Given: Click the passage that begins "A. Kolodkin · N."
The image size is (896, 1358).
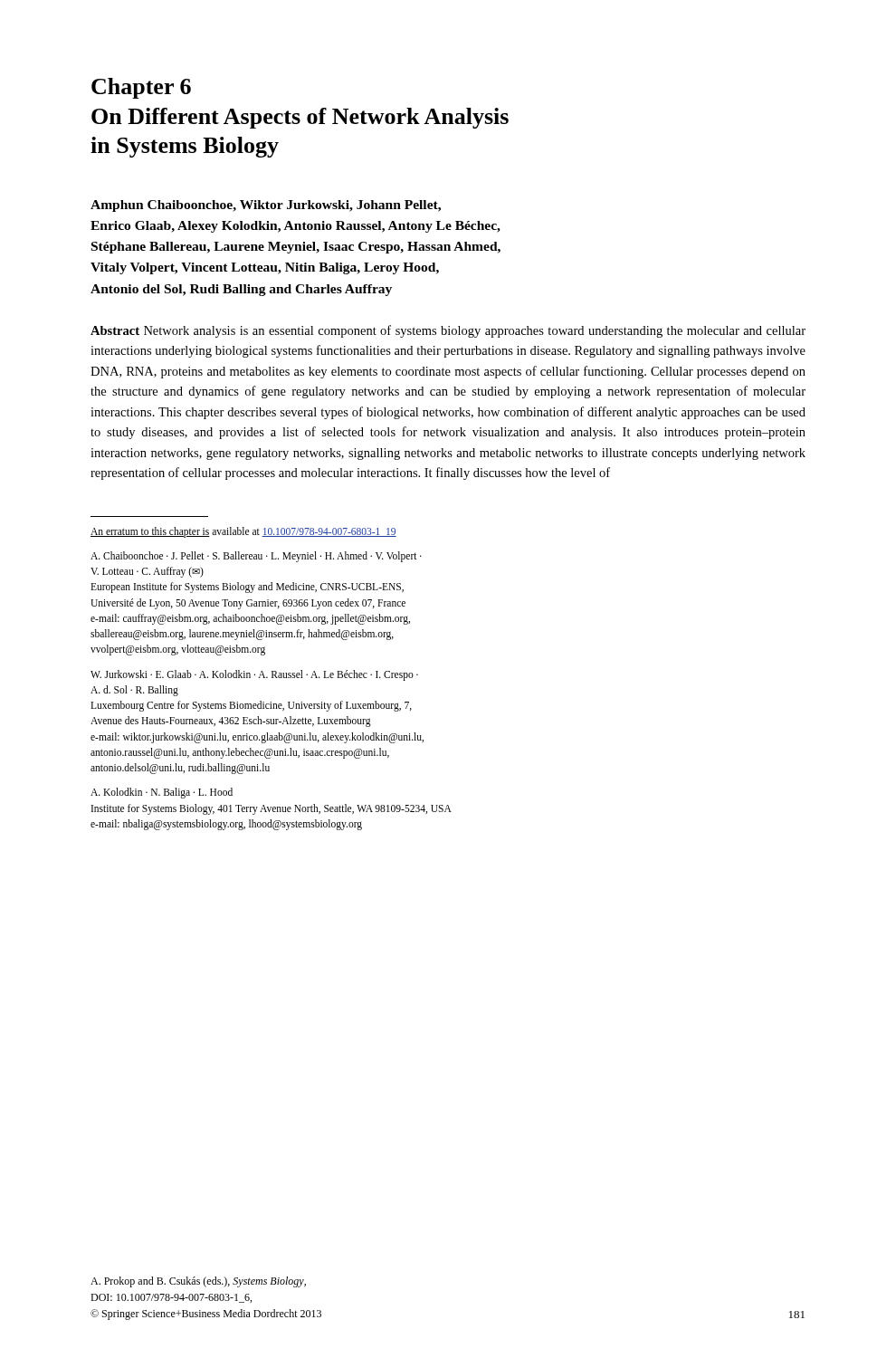Looking at the screenshot, I should tap(448, 809).
